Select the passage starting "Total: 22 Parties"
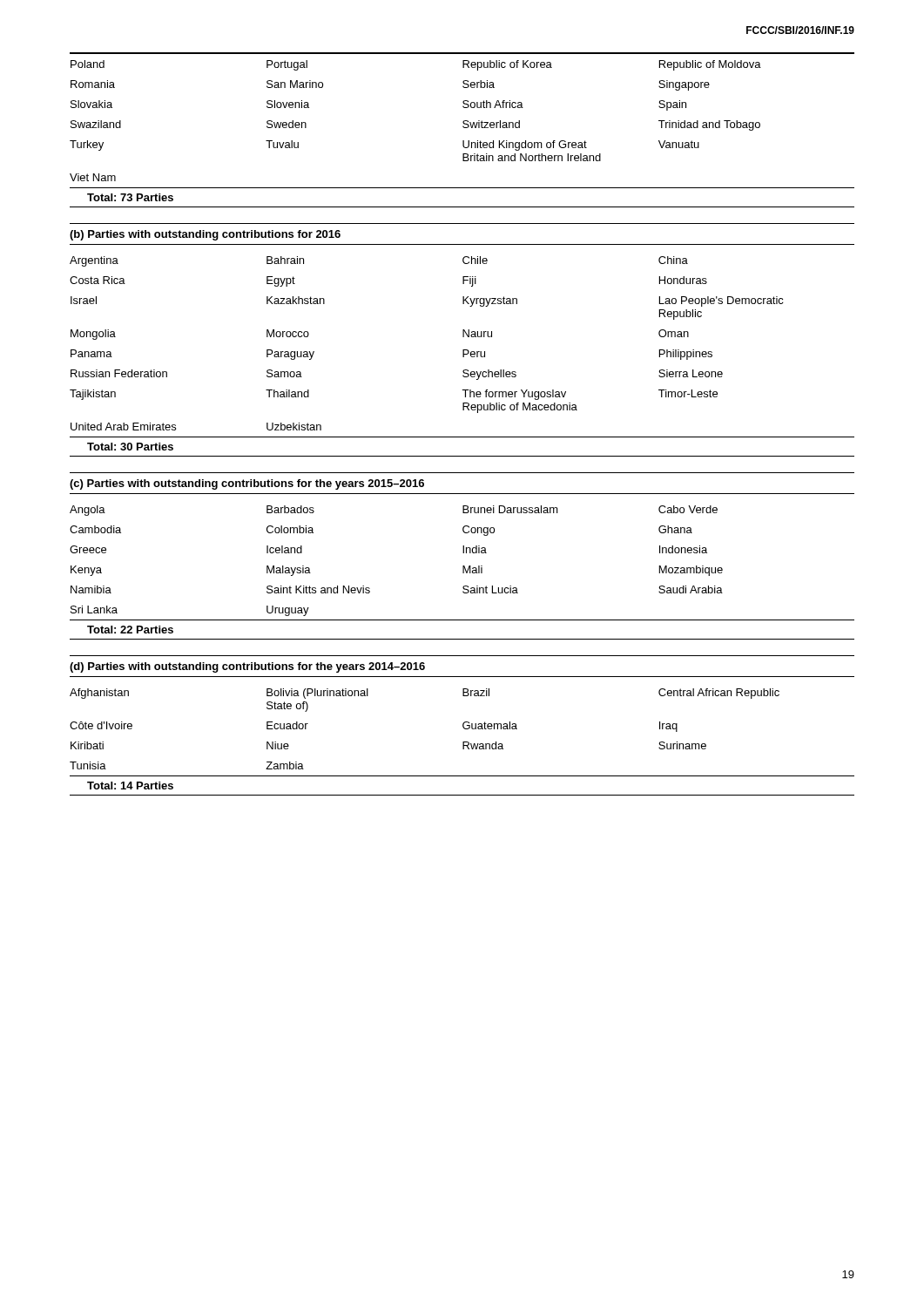The width and height of the screenshot is (924, 1307). click(462, 630)
